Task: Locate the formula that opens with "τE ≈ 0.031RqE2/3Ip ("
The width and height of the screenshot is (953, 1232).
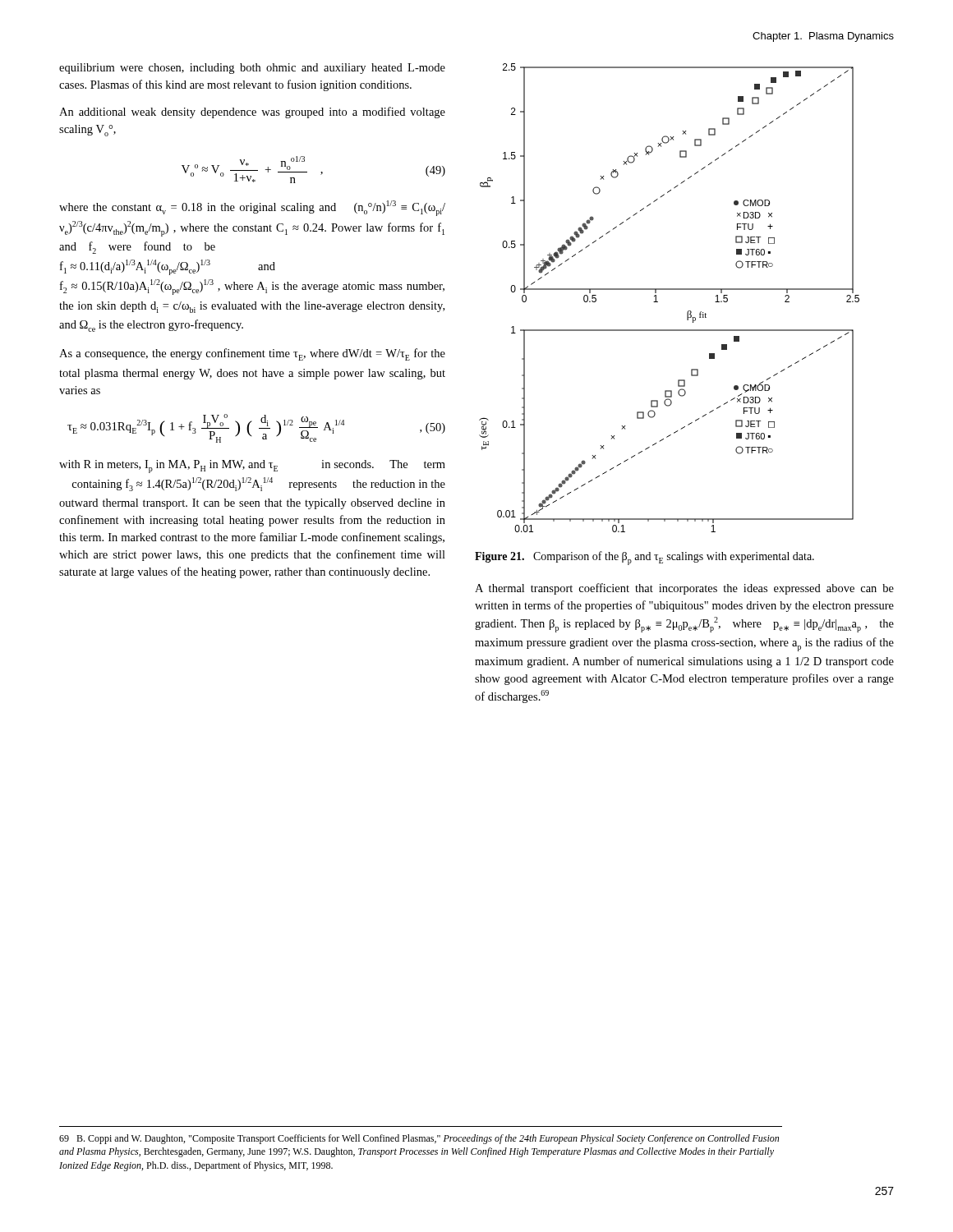Action: [x=252, y=427]
